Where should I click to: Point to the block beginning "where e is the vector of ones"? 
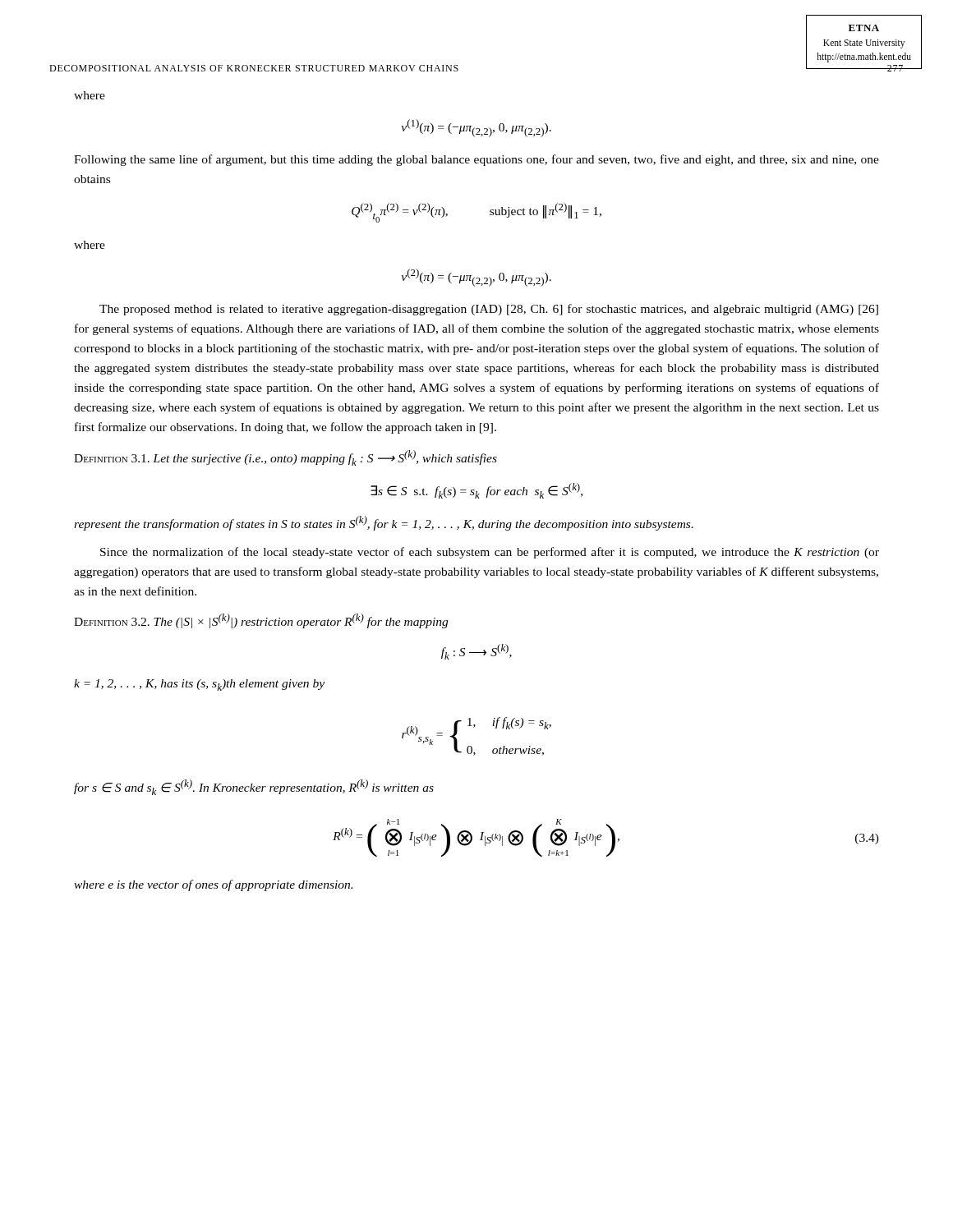click(x=214, y=884)
